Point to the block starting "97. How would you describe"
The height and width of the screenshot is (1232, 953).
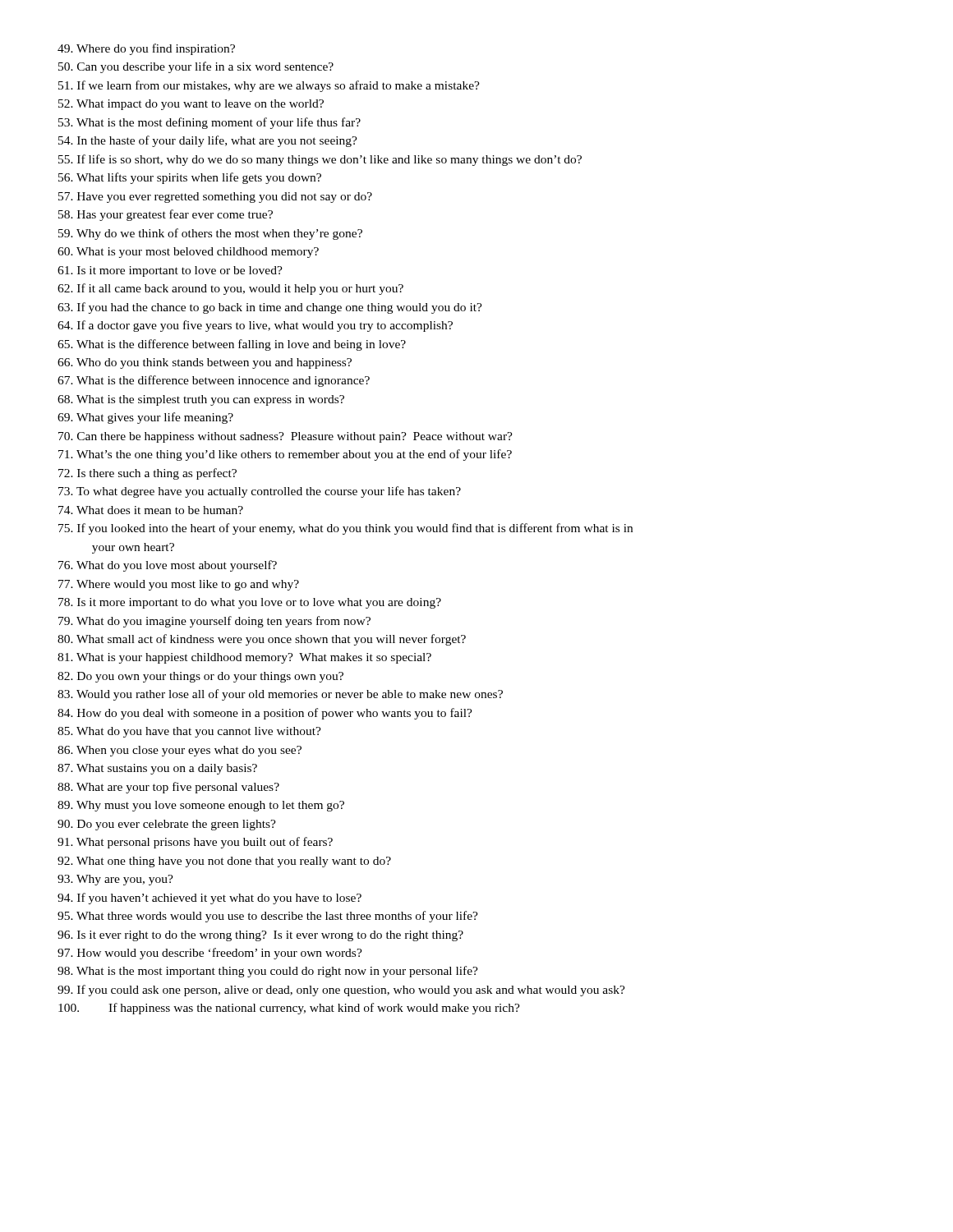pos(210,952)
